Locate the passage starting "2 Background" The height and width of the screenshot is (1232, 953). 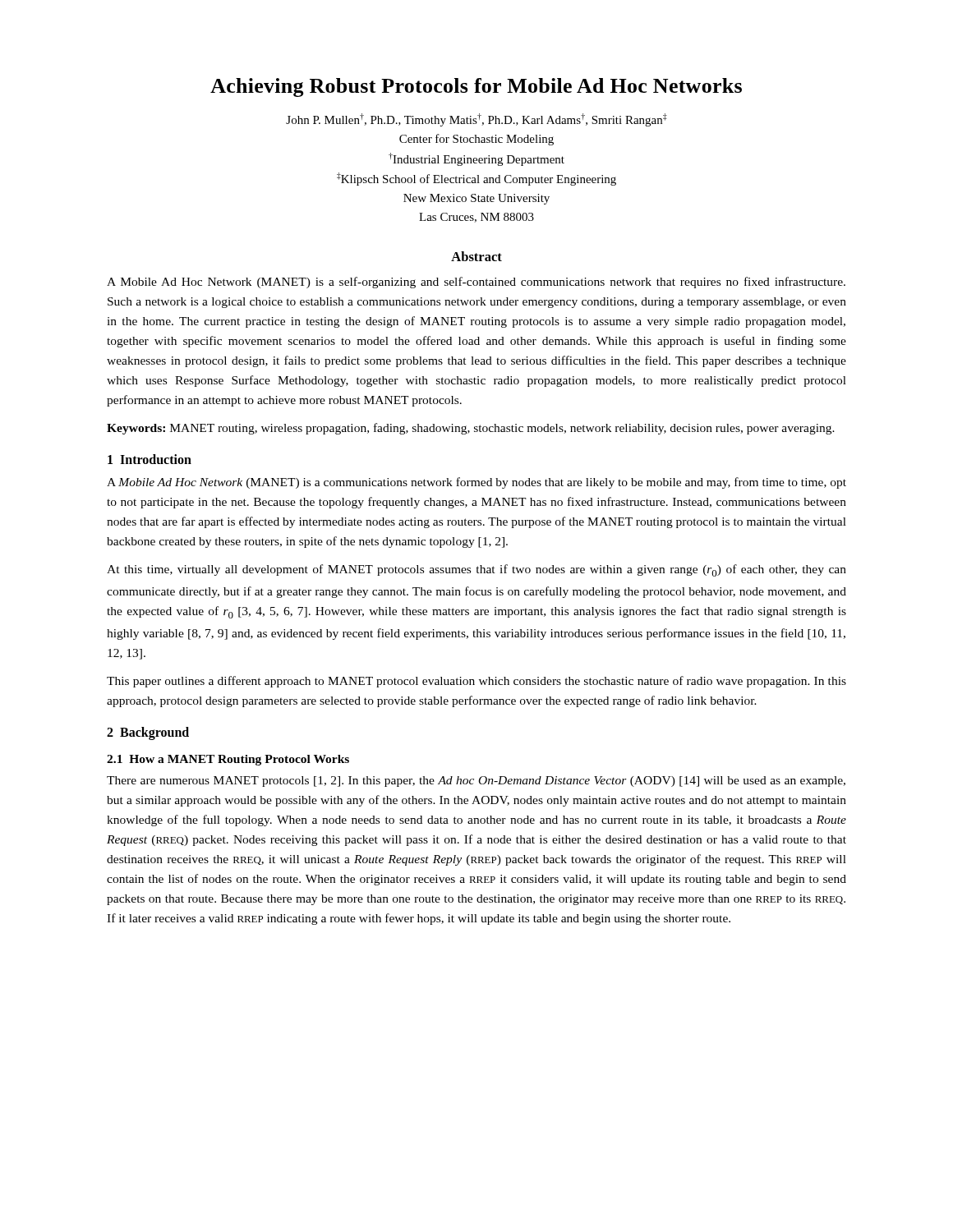tap(148, 732)
